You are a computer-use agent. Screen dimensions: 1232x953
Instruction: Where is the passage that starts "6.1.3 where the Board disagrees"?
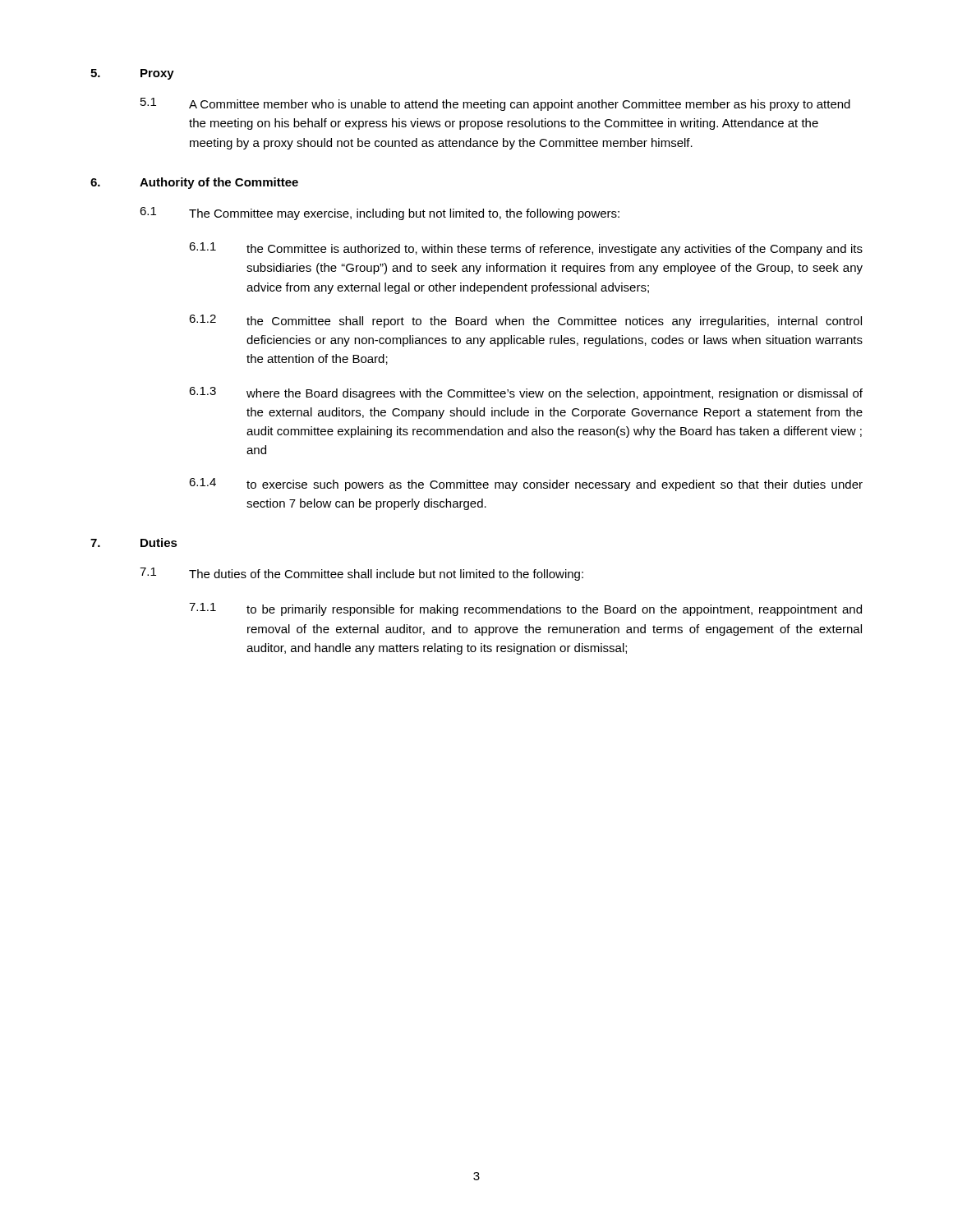(526, 421)
